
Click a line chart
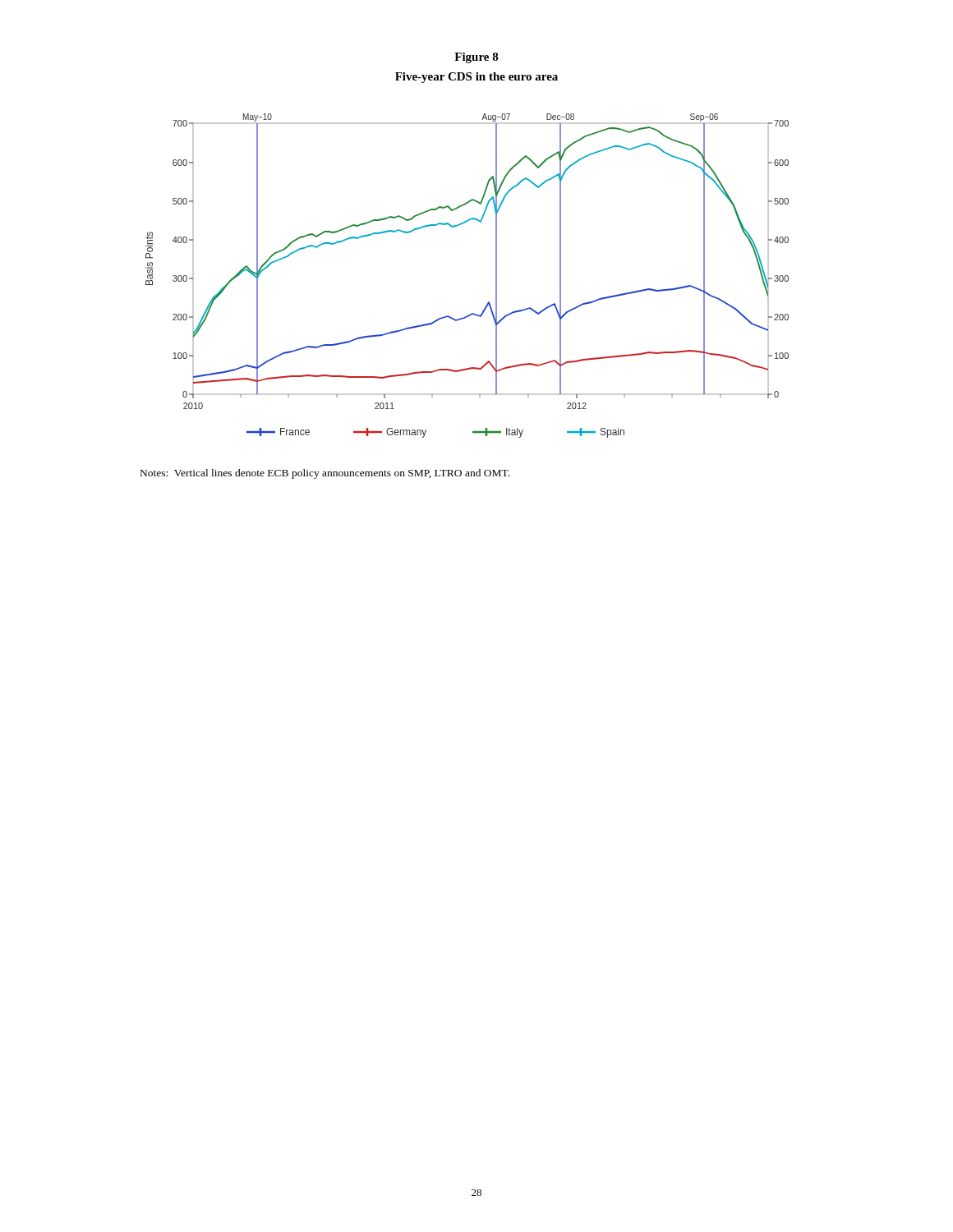[476, 275]
